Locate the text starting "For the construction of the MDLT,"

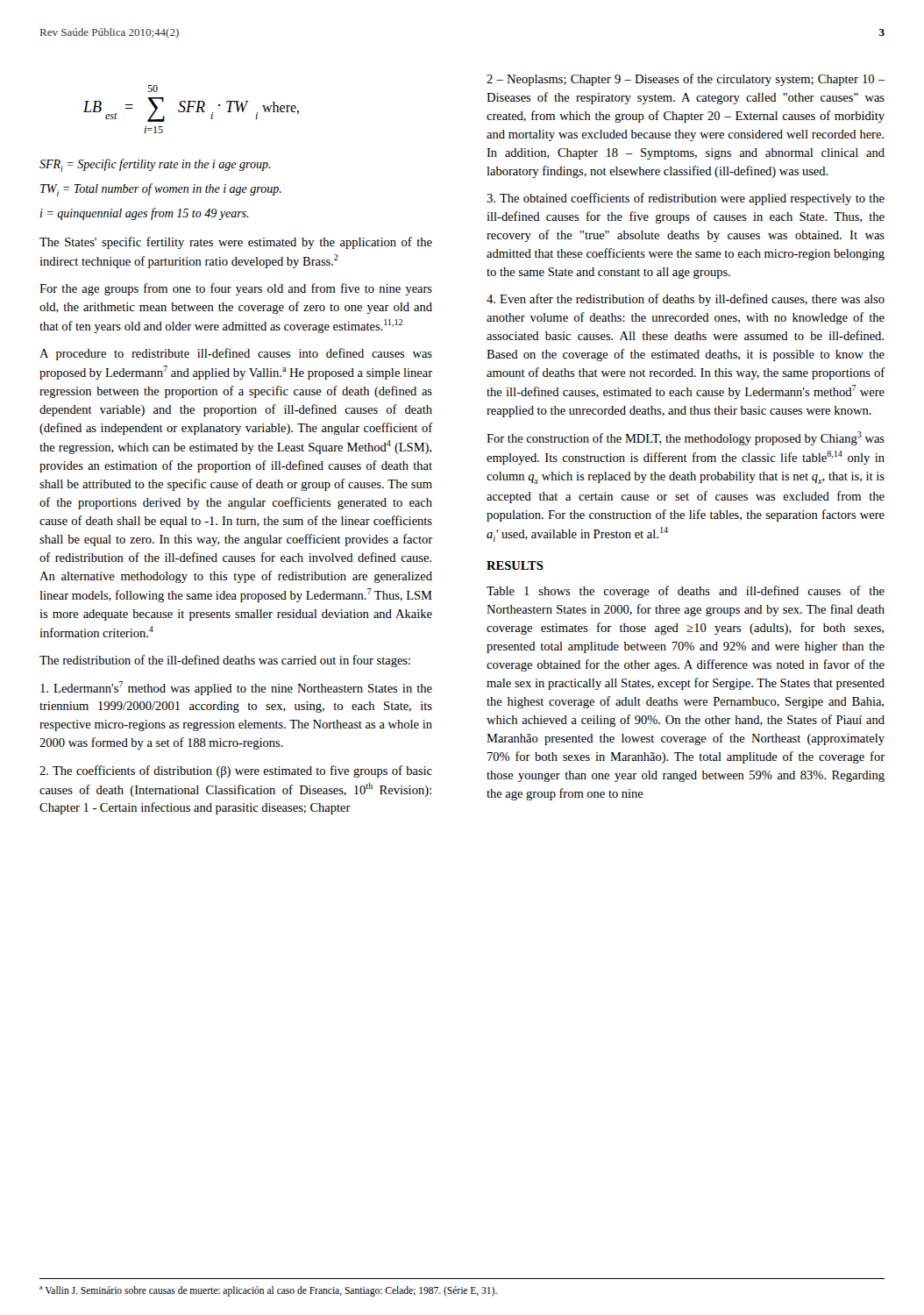pyautogui.click(x=686, y=487)
